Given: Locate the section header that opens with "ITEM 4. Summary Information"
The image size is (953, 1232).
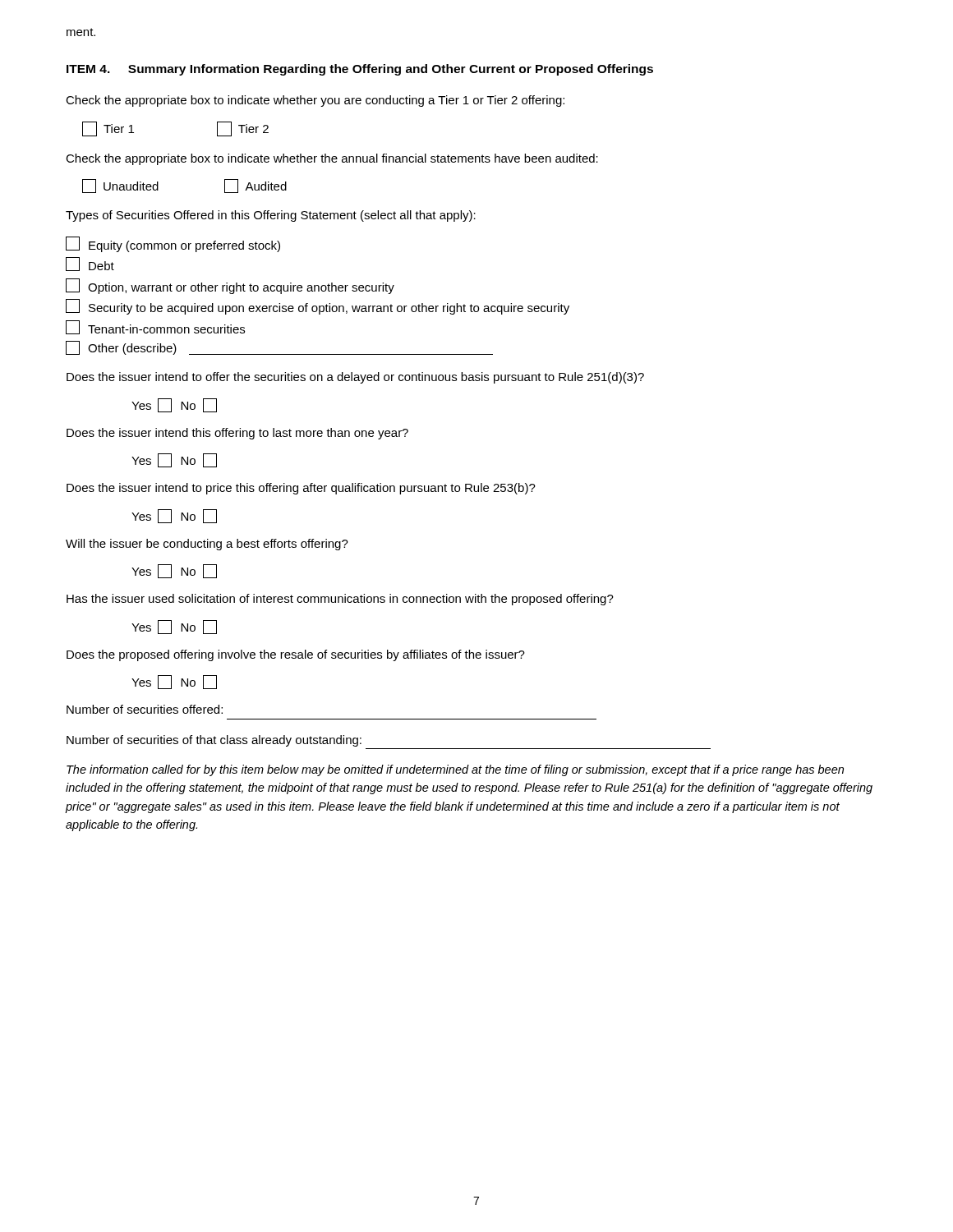Looking at the screenshot, I should tap(360, 69).
